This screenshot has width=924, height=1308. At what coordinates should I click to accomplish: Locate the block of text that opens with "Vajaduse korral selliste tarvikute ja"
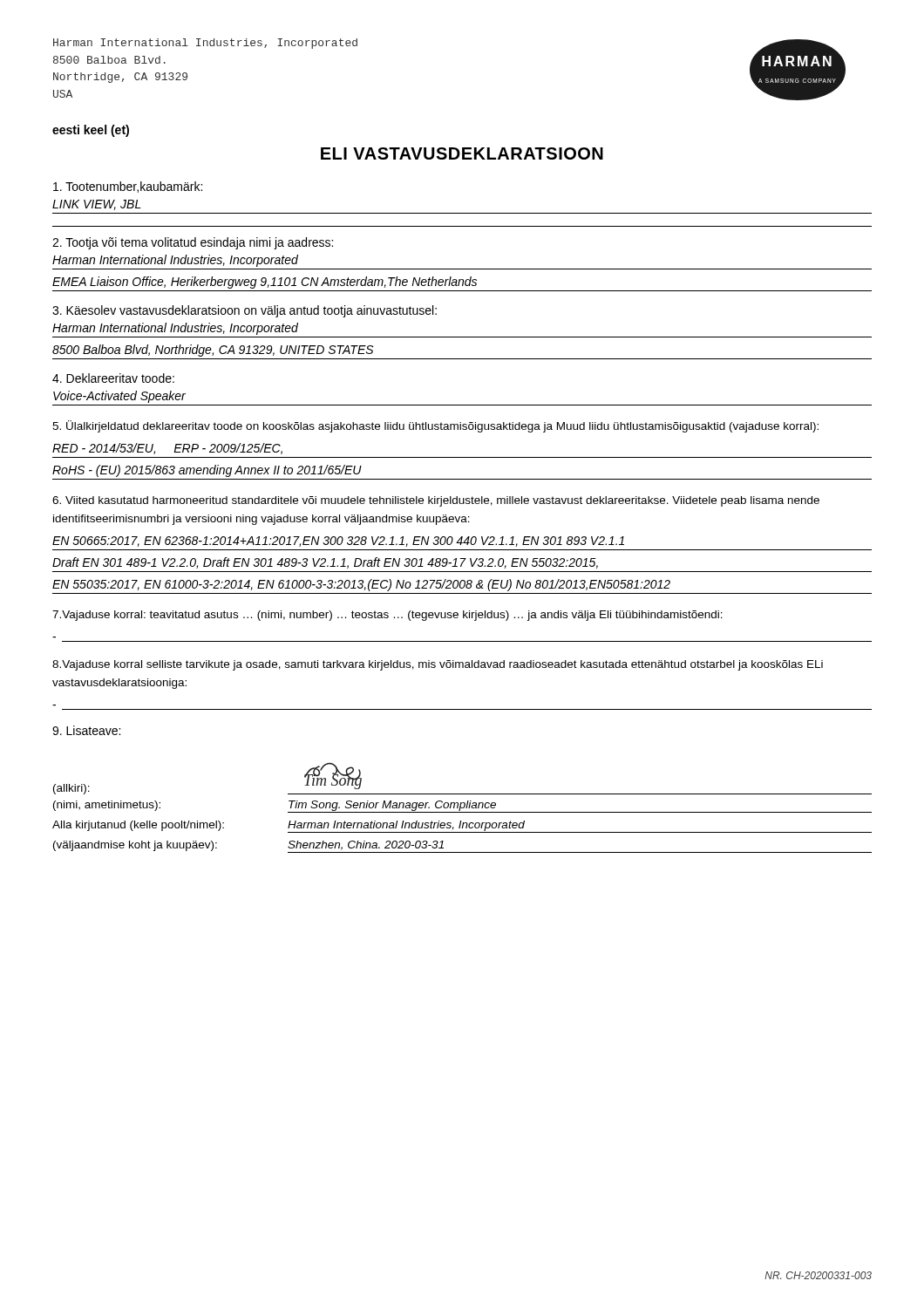pos(438,665)
